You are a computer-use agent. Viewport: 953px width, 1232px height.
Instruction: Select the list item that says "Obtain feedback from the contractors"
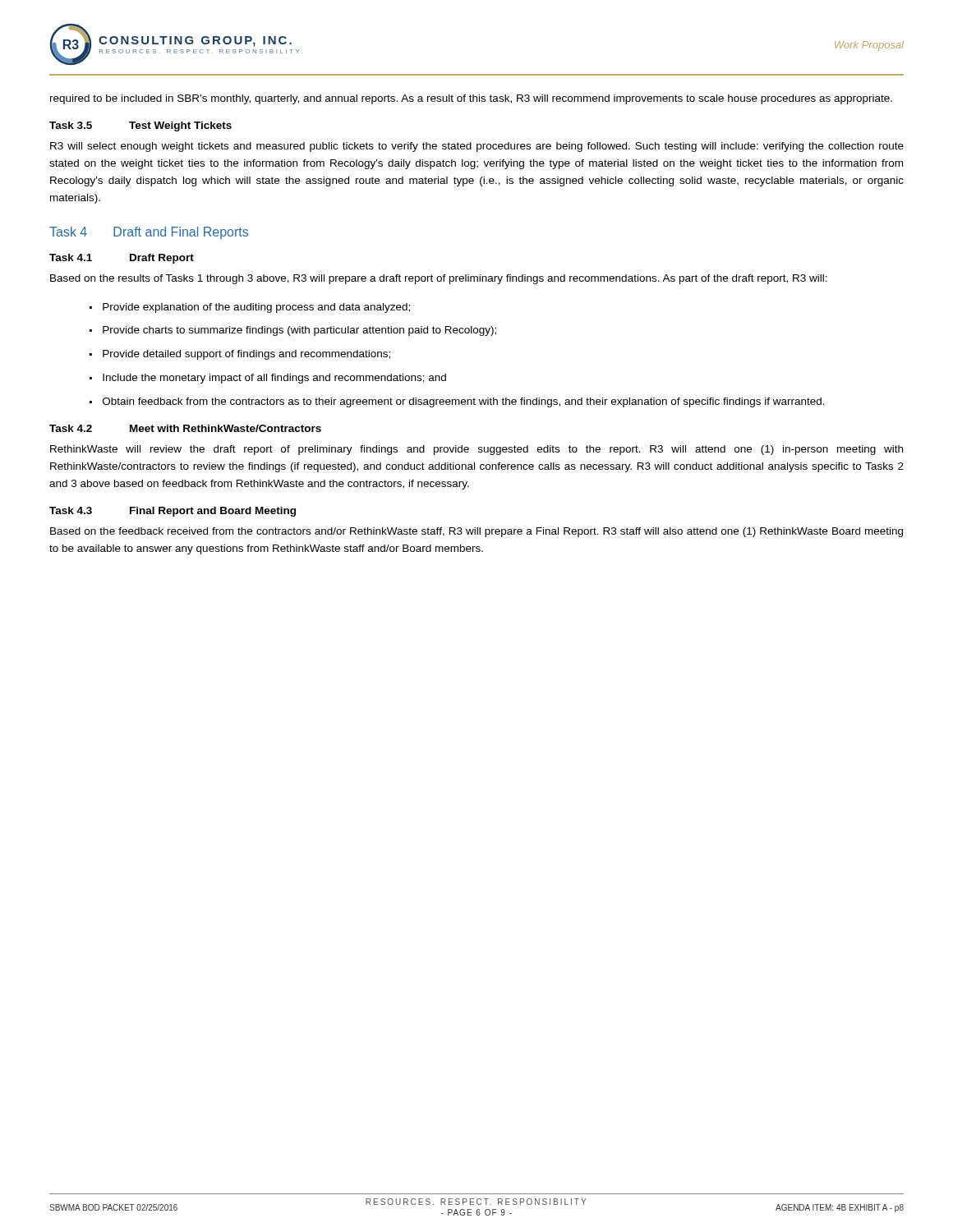coord(464,401)
